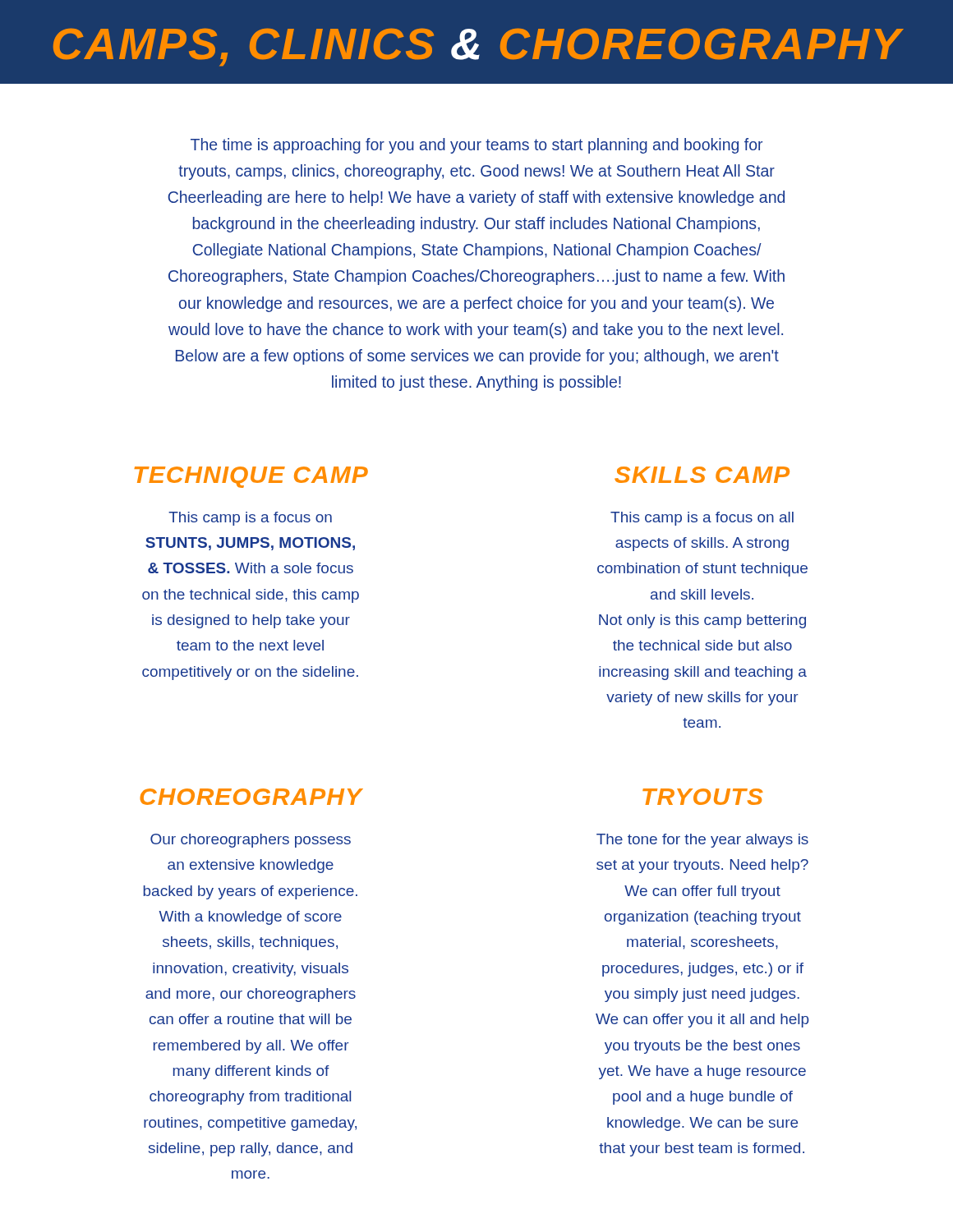Select the text block with the text "Our choreographers possess an"
Image resolution: width=953 pixels, height=1232 pixels.
click(x=251, y=1006)
